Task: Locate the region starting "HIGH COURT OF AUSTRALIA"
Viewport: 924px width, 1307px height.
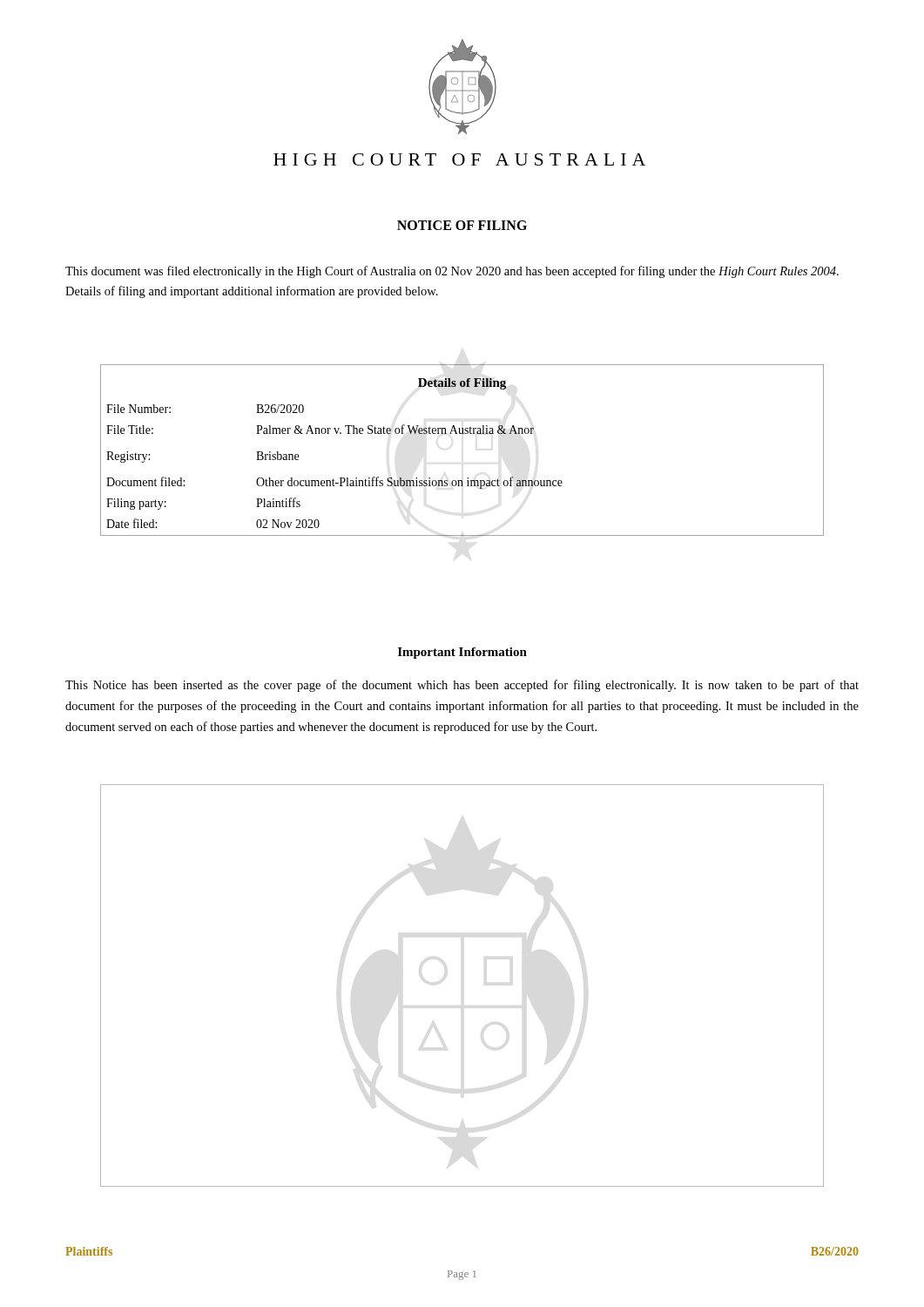Action: coord(462,159)
